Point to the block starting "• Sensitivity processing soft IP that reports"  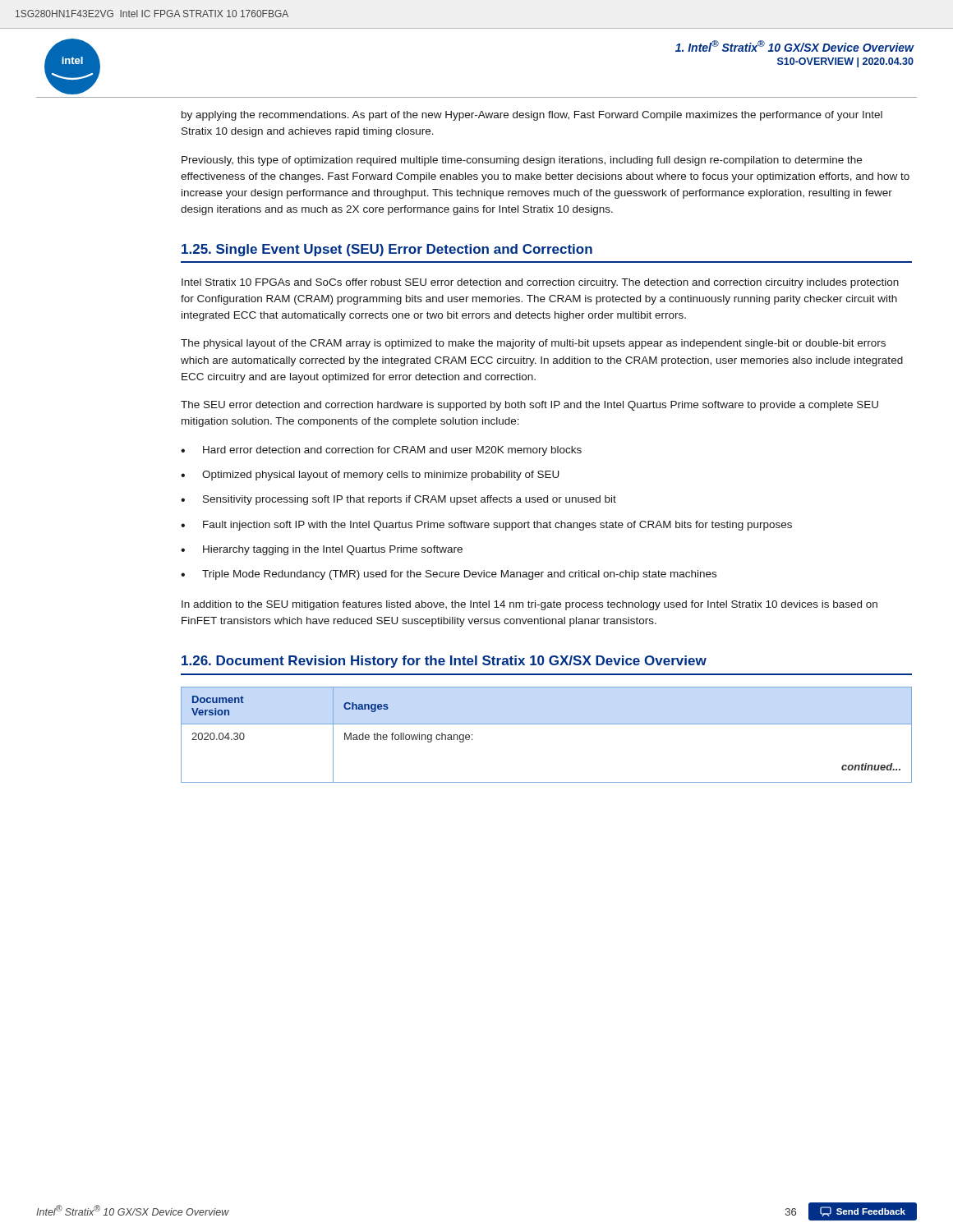point(398,501)
